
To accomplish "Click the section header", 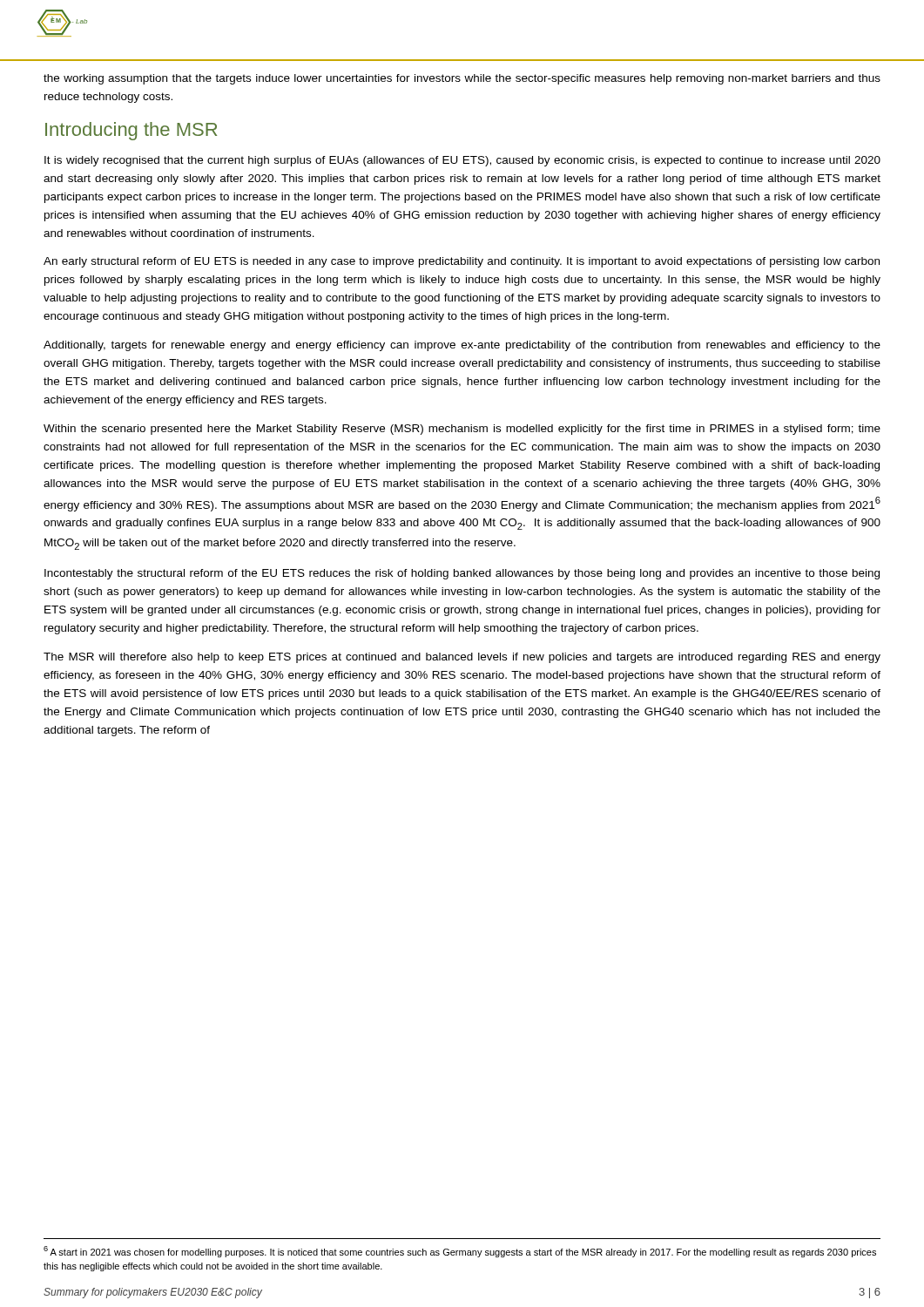I will pos(131,129).
